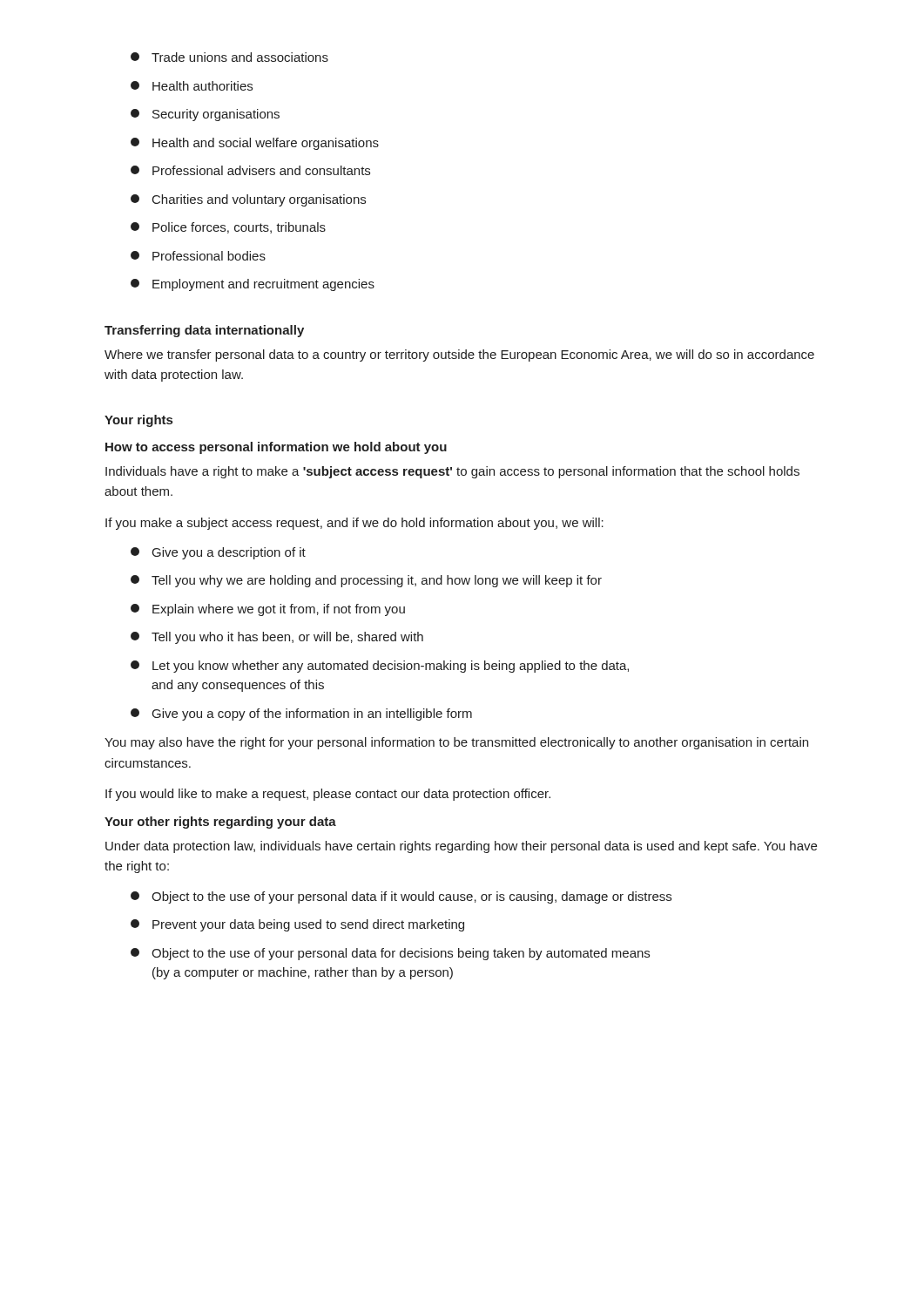Click on the list item that reads "Trade unions and associations"
924x1307 pixels.
(229, 58)
